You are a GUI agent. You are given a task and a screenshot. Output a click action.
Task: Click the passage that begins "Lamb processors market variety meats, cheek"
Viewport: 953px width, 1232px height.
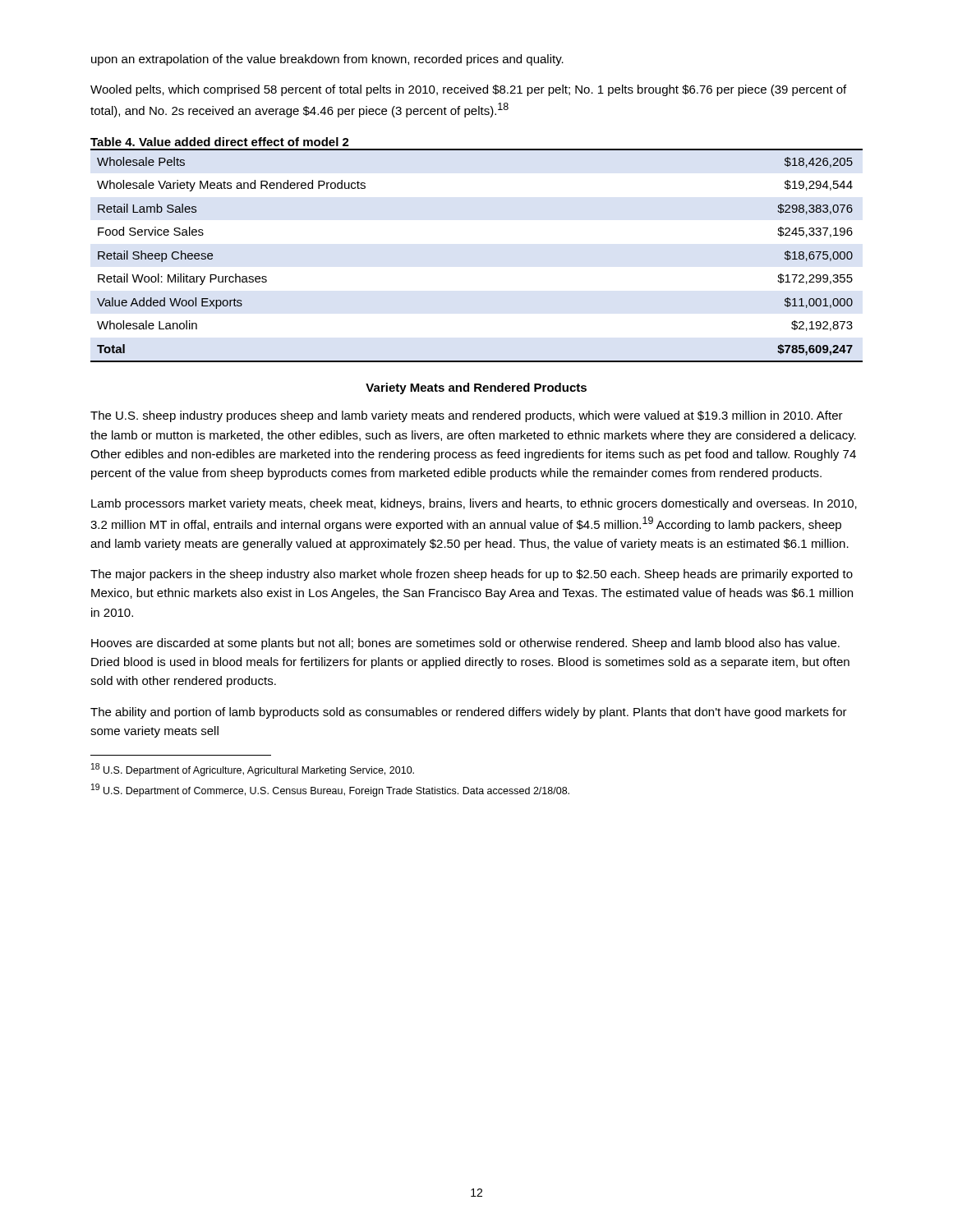click(x=474, y=523)
